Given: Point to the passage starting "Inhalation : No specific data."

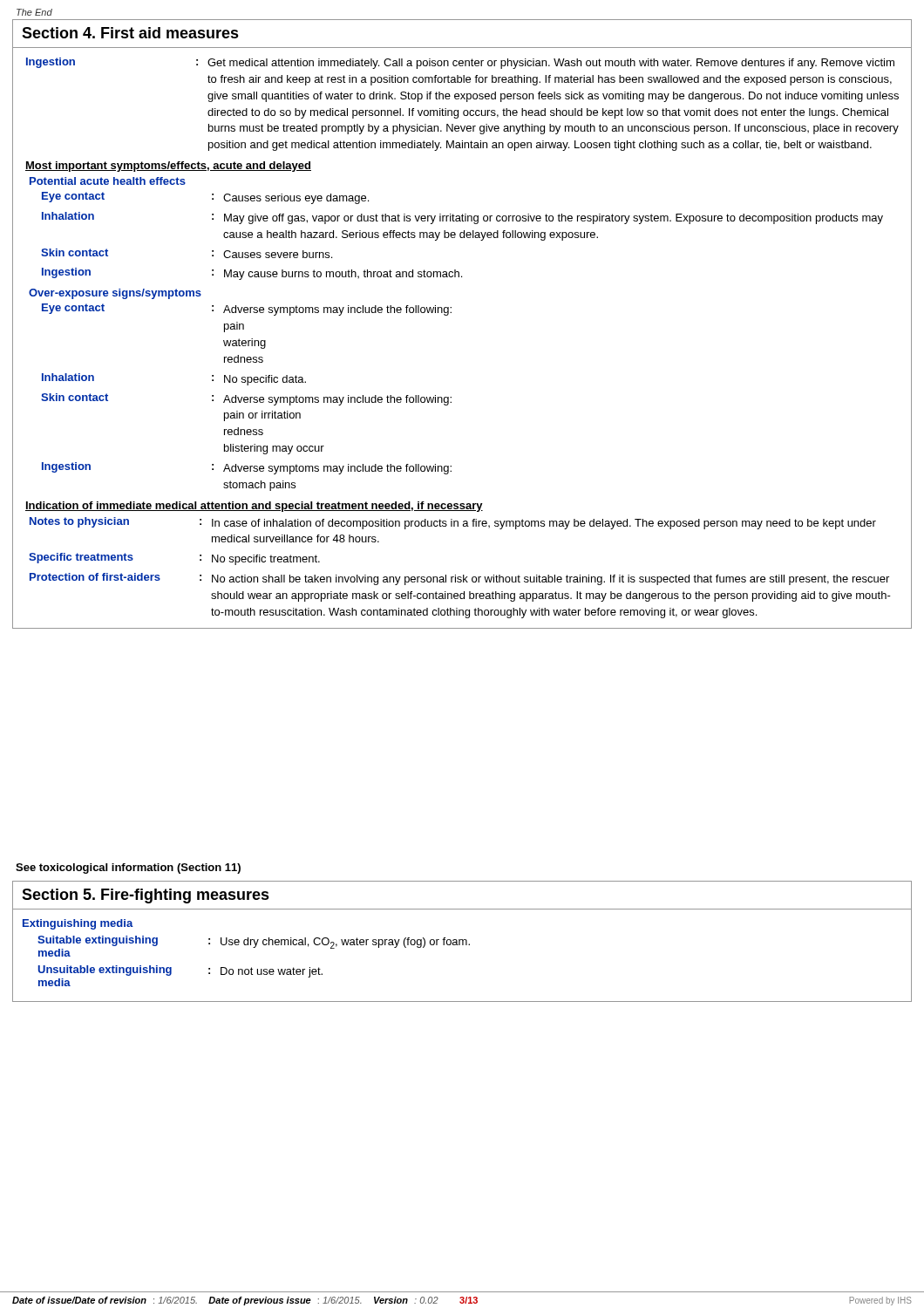Looking at the screenshot, I should [x=68, y=379].
